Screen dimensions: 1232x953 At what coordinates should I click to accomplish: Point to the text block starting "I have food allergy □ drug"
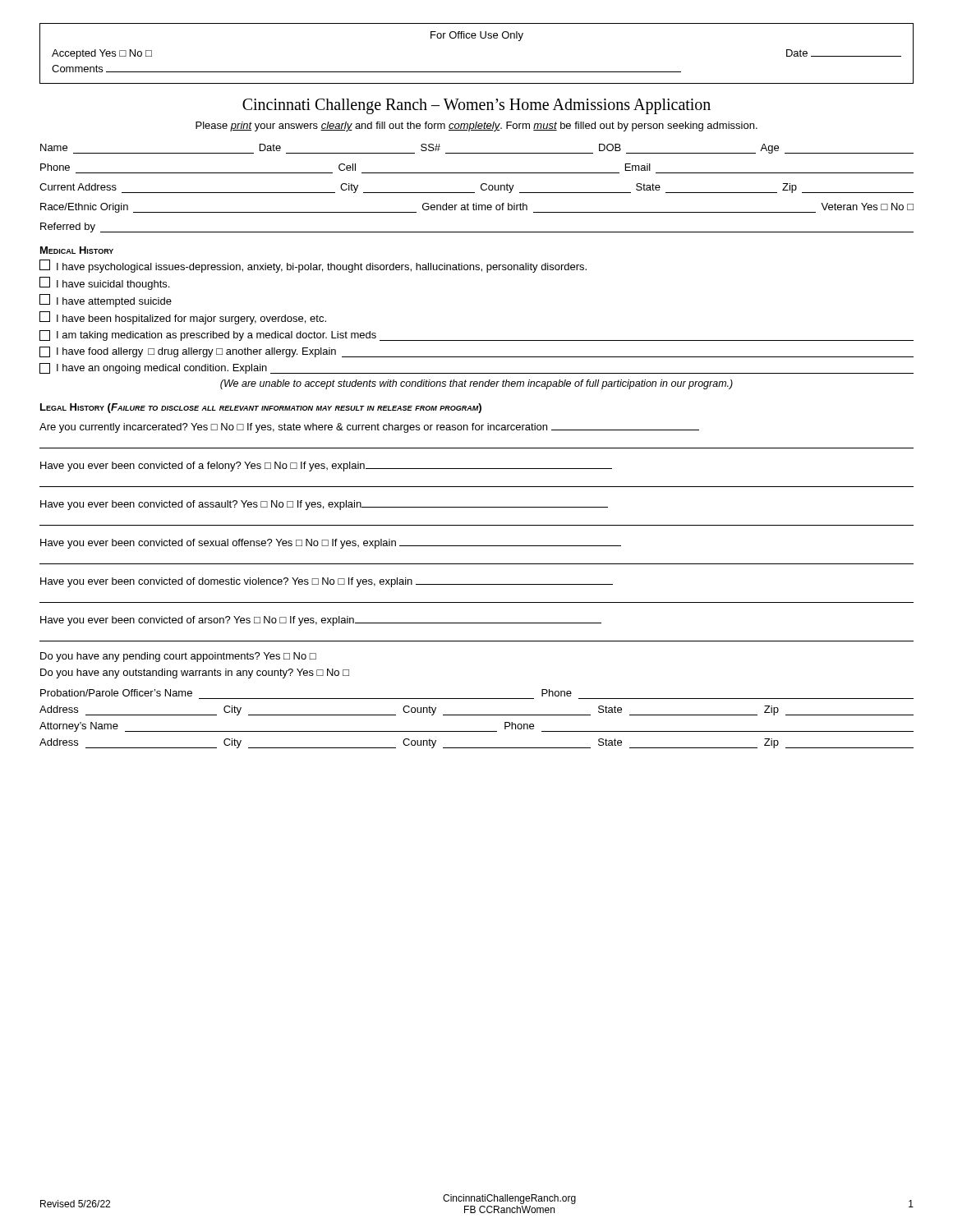coord(476,351)
